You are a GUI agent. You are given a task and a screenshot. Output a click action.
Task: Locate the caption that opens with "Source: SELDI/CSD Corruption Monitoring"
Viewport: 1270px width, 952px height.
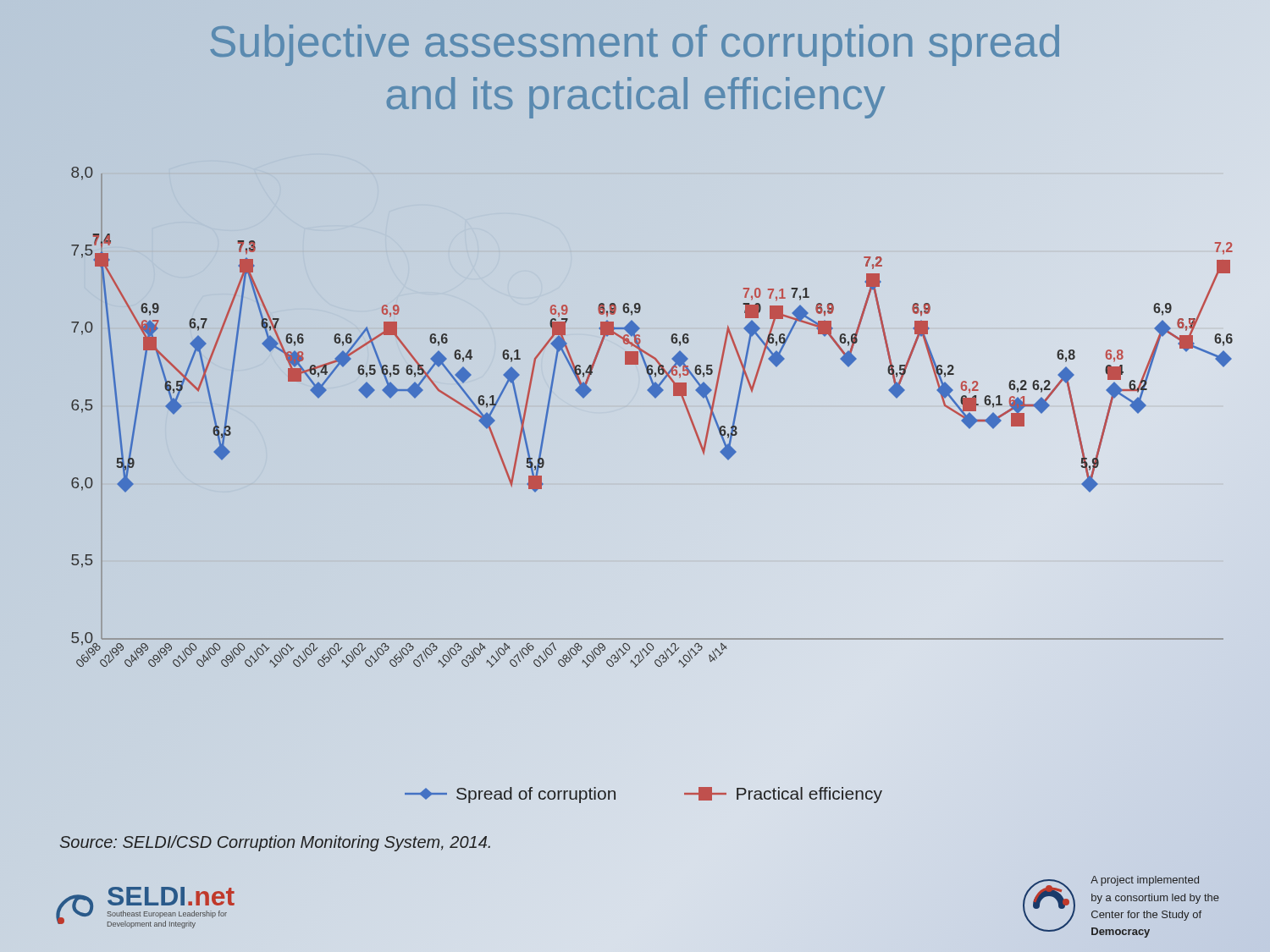[276, 842]
